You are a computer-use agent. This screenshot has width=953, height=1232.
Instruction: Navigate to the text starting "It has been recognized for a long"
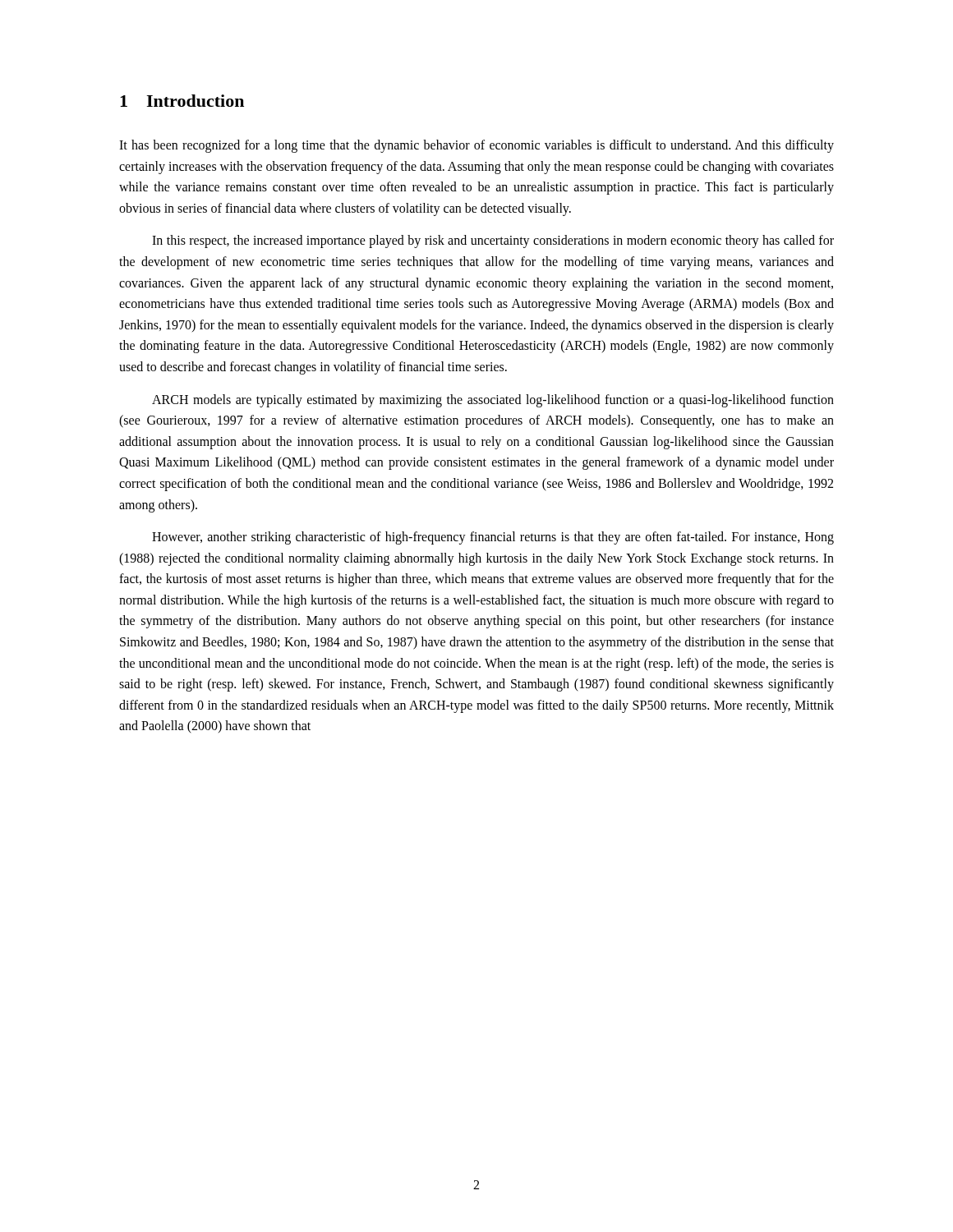pos(476,177)
